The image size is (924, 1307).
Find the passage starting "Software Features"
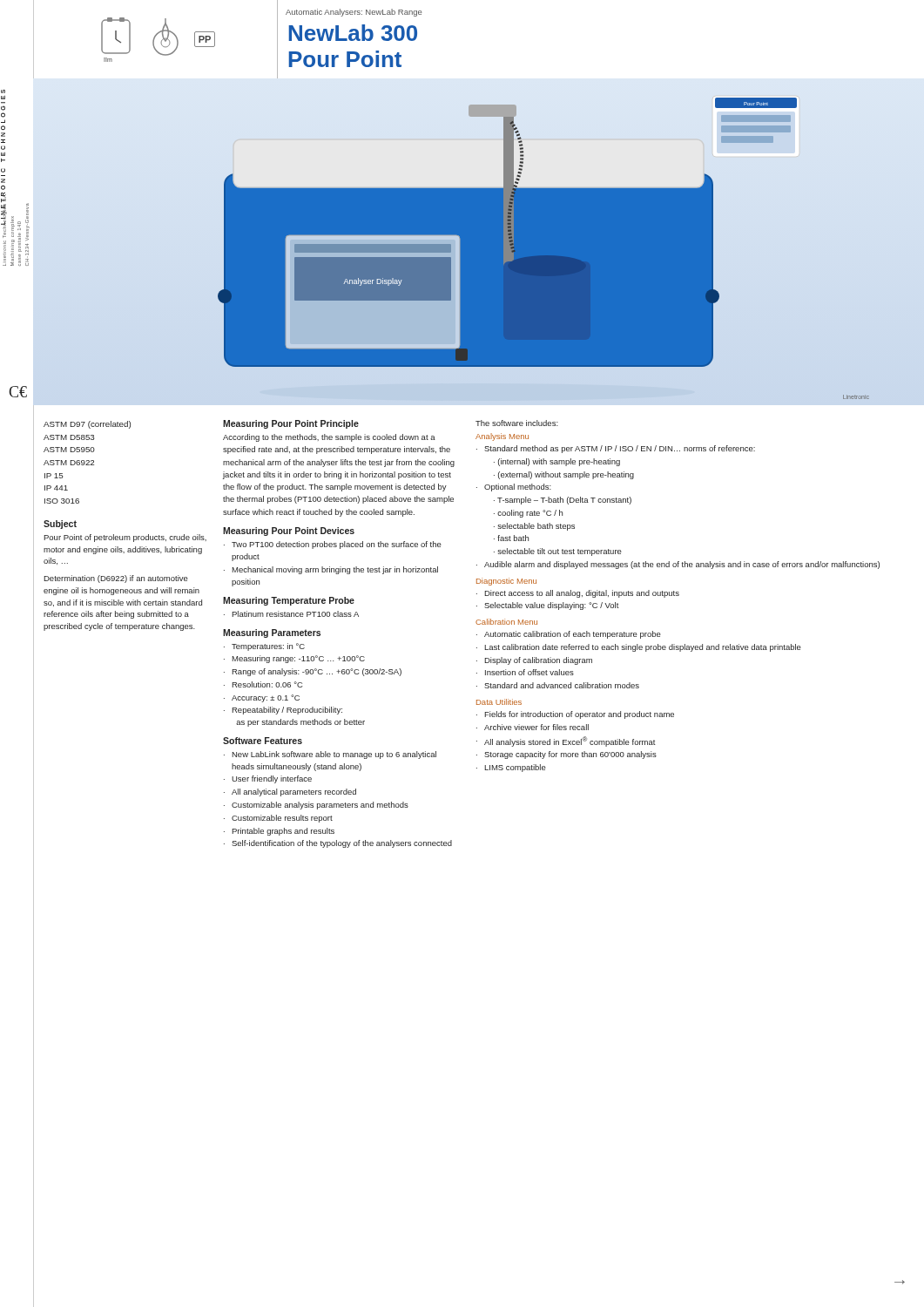(x=263, y=741)
